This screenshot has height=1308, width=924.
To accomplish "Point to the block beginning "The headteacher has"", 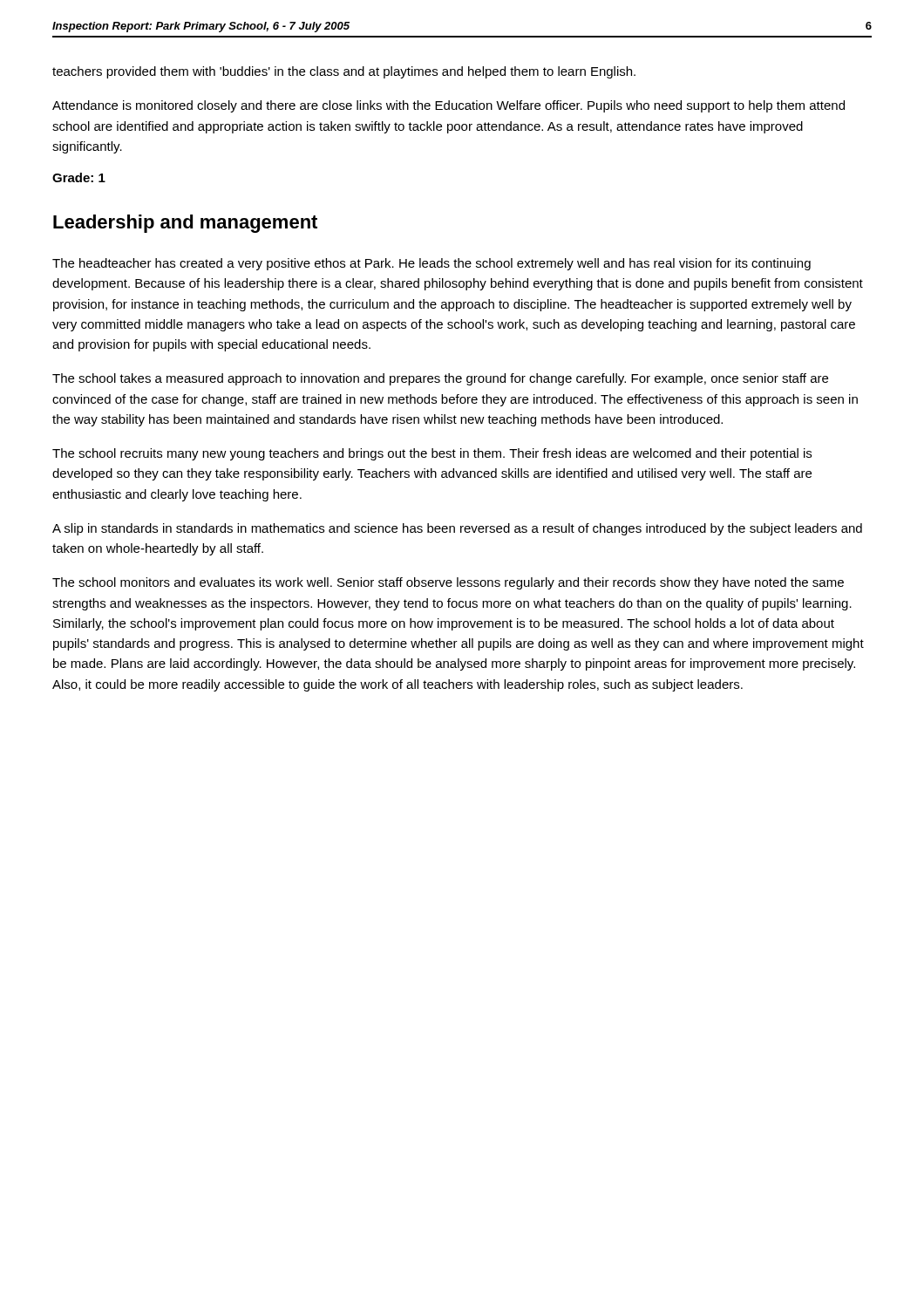I will click(458, 303).
